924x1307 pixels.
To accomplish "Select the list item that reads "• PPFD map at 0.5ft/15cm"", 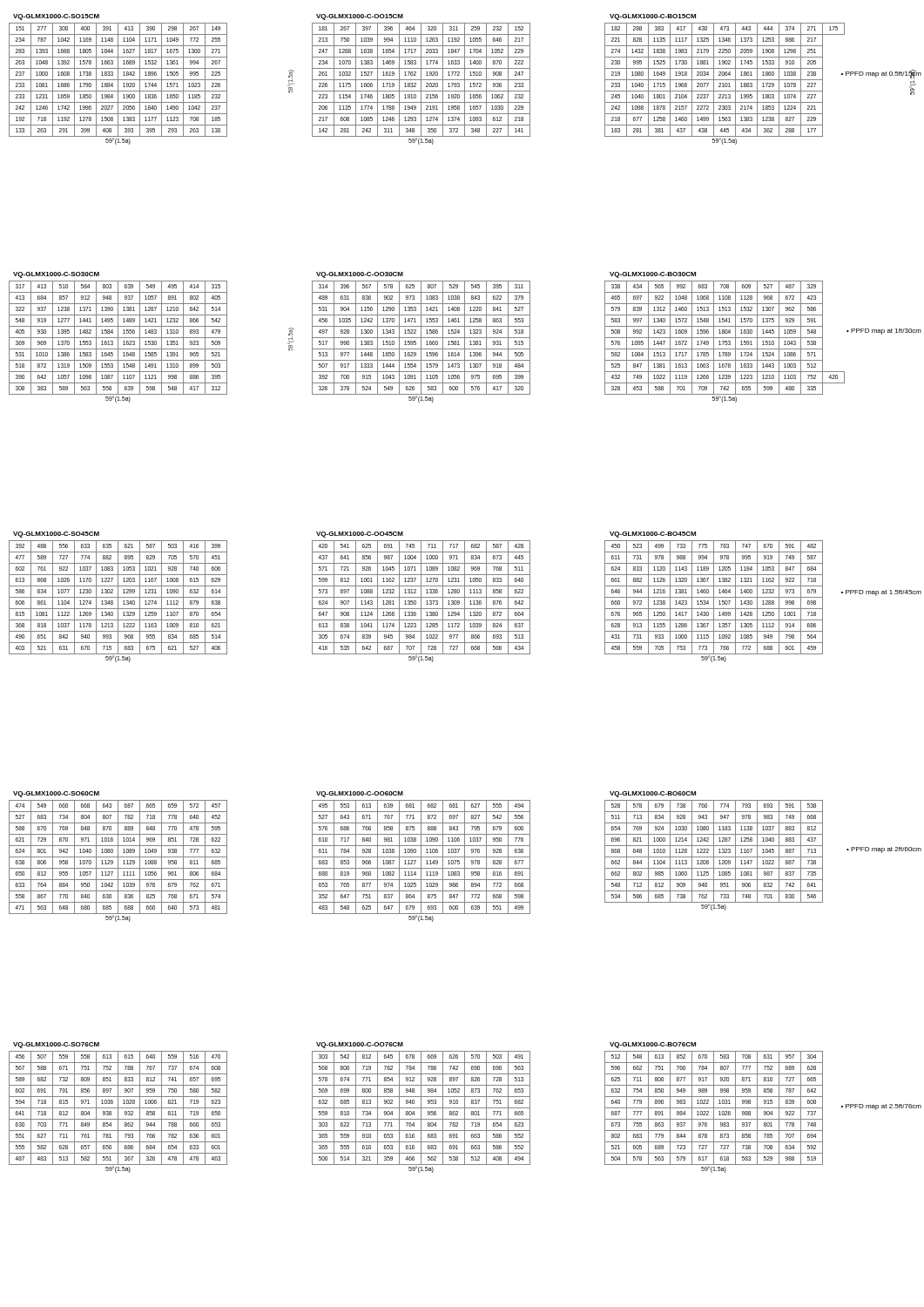I will point(881,74).
